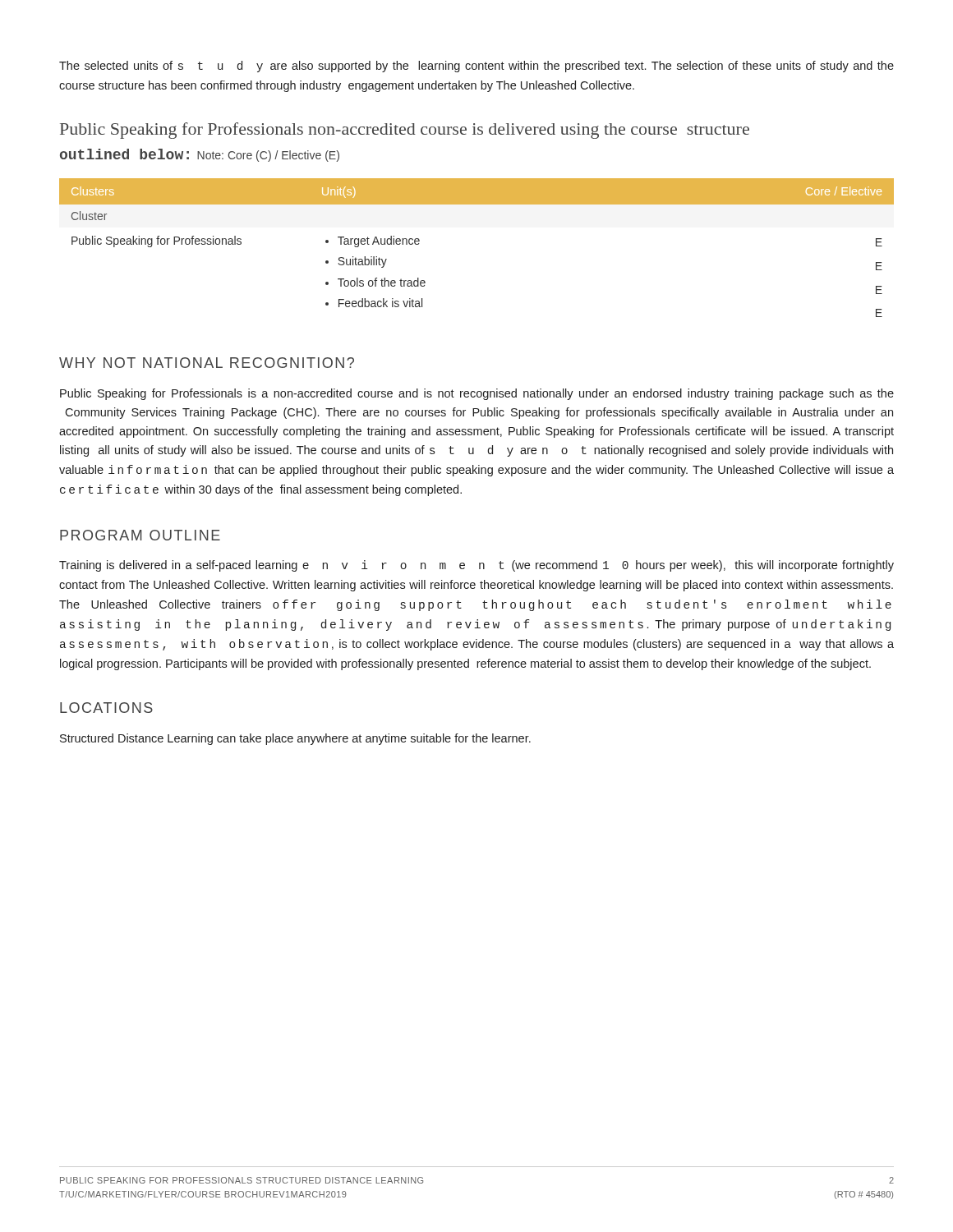Image resolution: width=953 pixels, height=1232 pixels.
Task: Click on the text block that reads "The selected units of s t u d"
Action: point(476,76)
